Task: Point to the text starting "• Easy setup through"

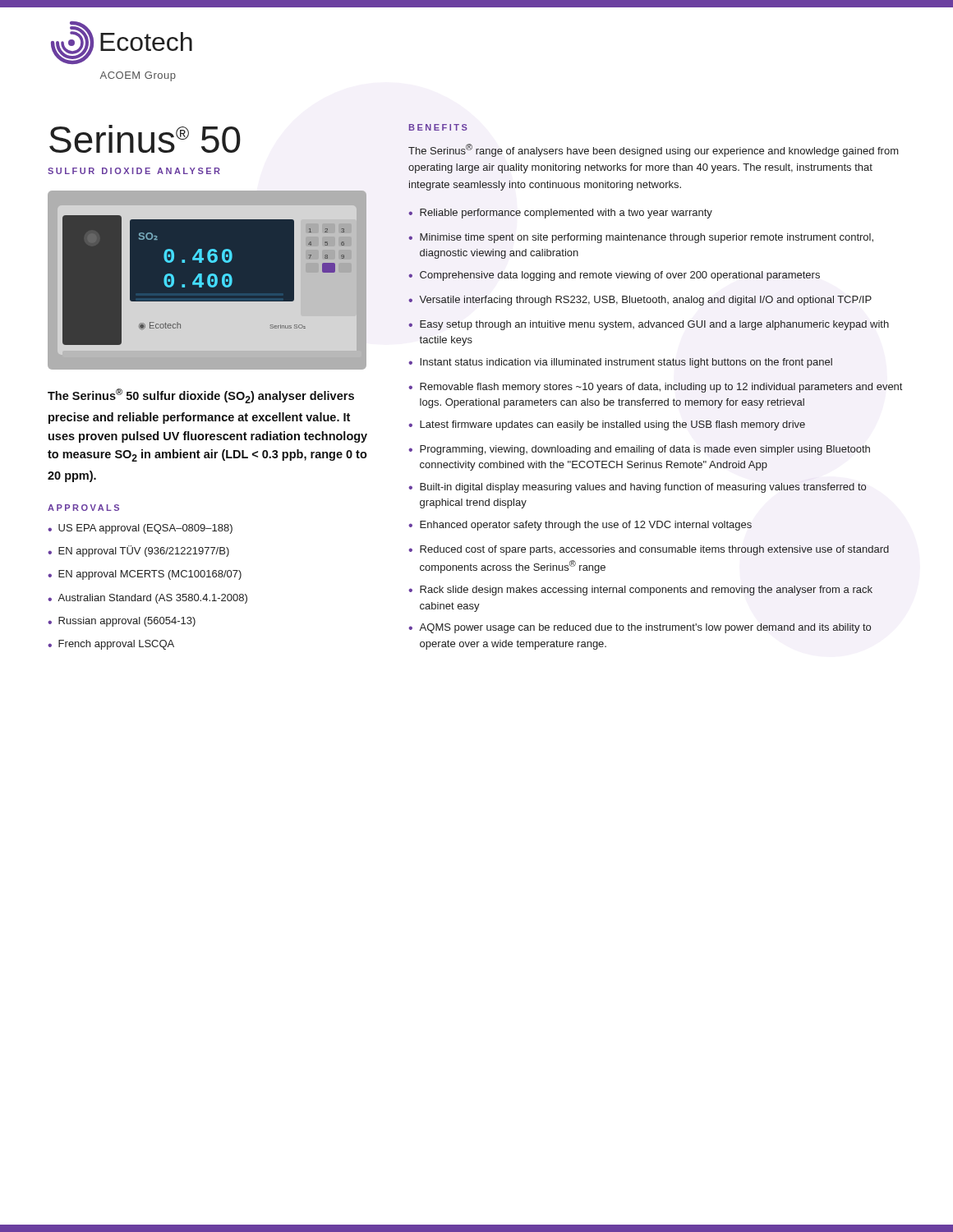Action: [659, 332]
